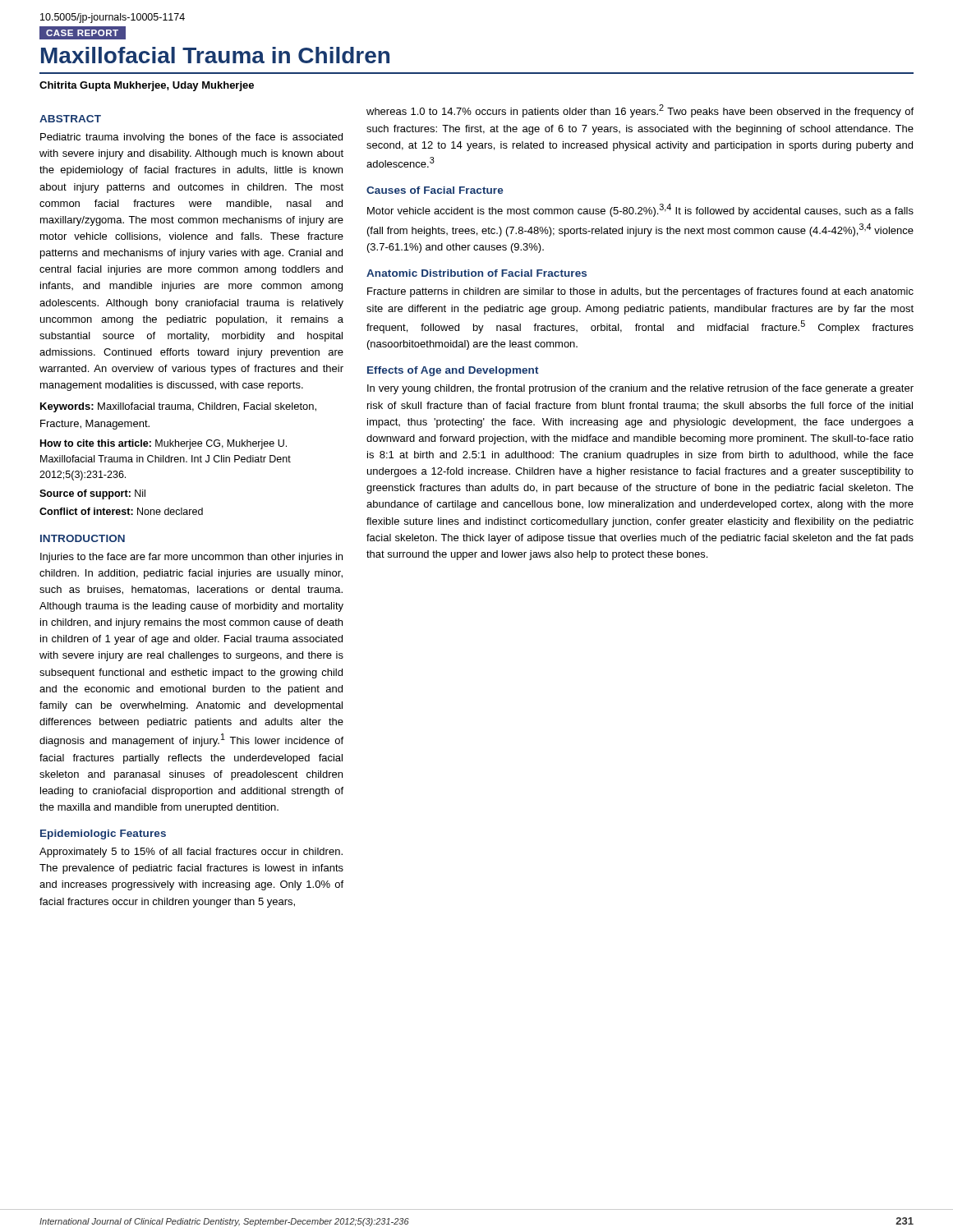Click the passage that begins "Motor vehicle accident is the"

640,228
